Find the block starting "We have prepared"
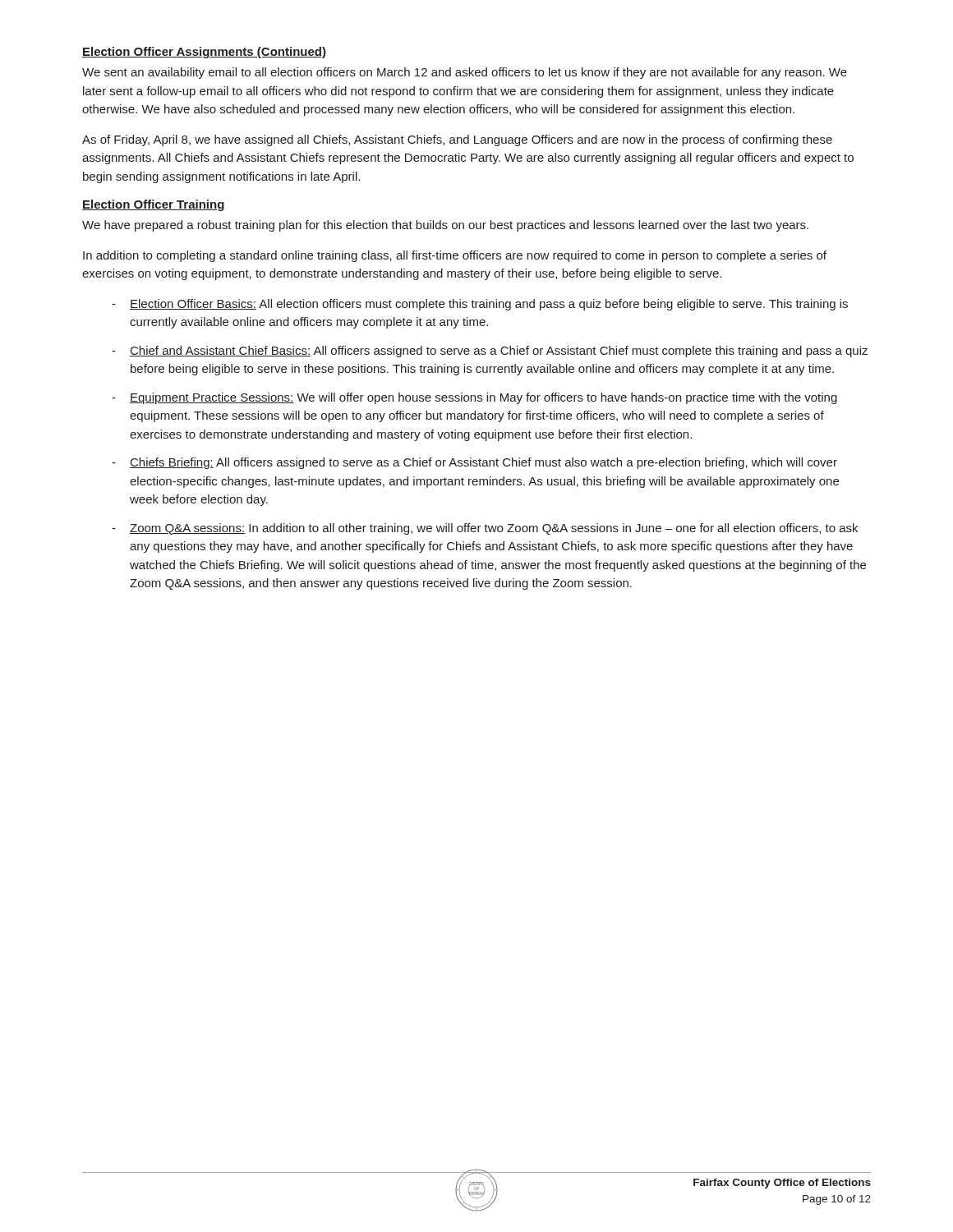Viewport: 953px width, 1232px height. point(446,225)
